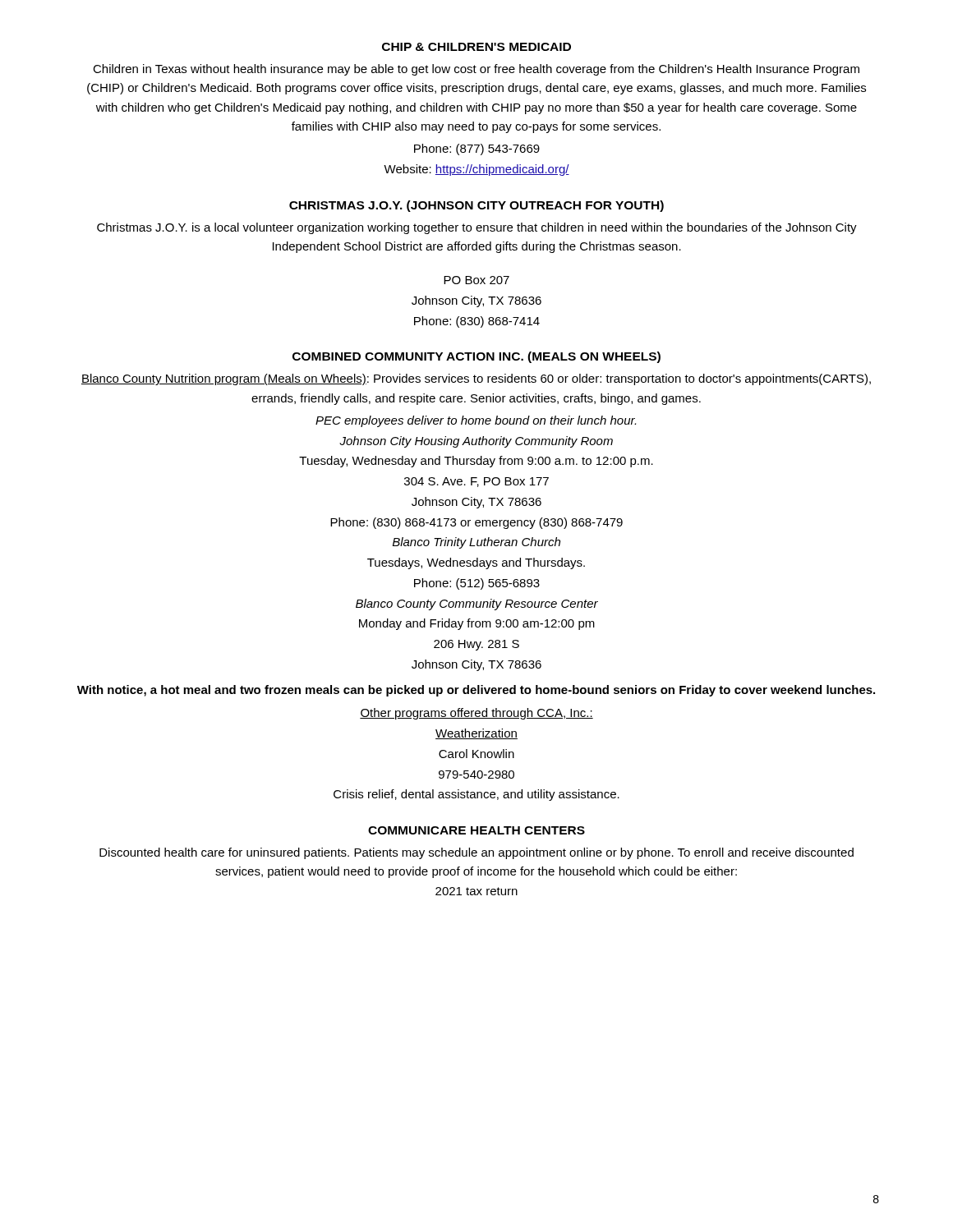Click on the section header that reads "COMMUNICARE HEALTH CENTERS"
This screenshot has height=1232, width=953.
pos(476,830)
